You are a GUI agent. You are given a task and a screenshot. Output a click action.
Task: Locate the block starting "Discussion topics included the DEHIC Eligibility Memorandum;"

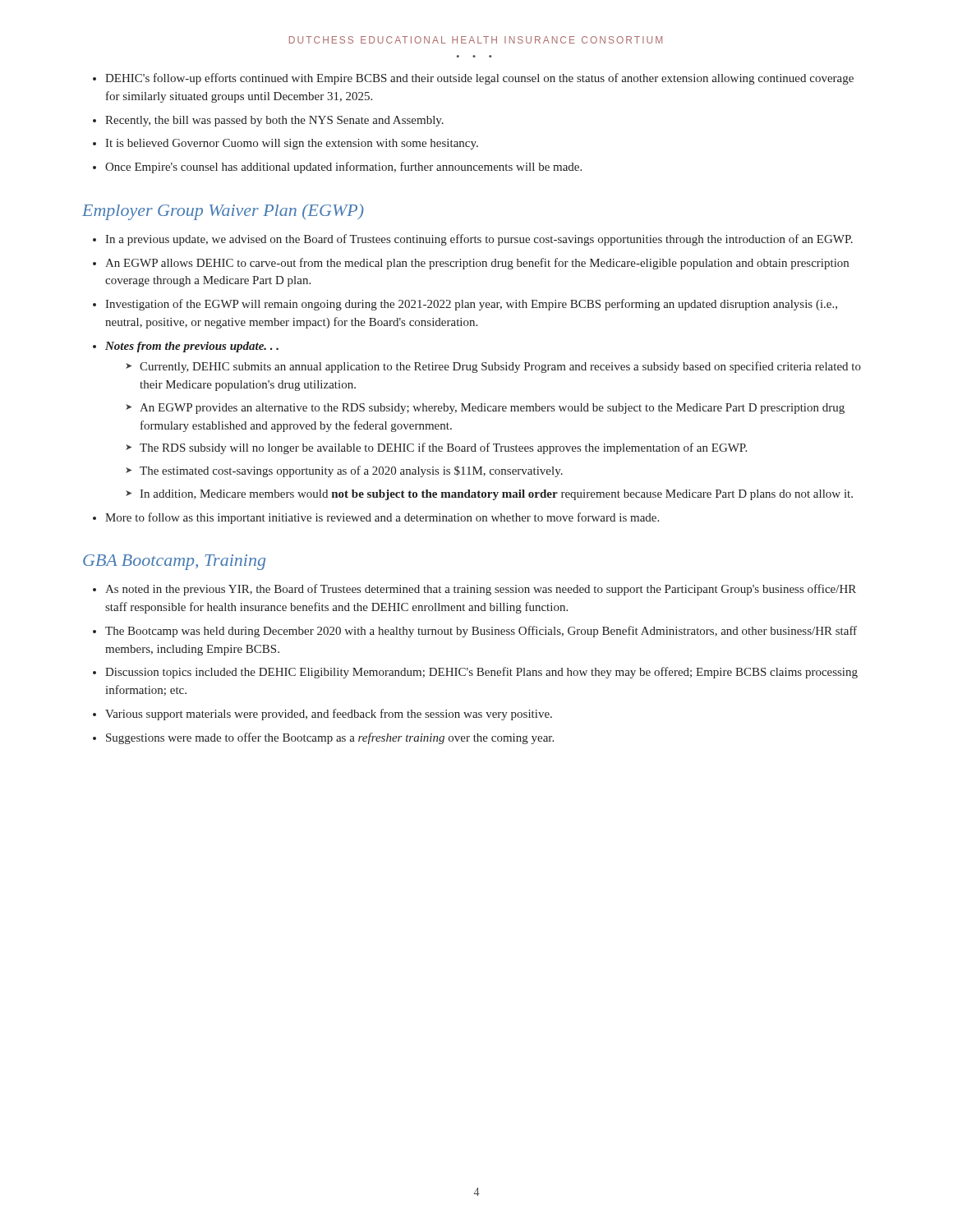tap(481, 681)
